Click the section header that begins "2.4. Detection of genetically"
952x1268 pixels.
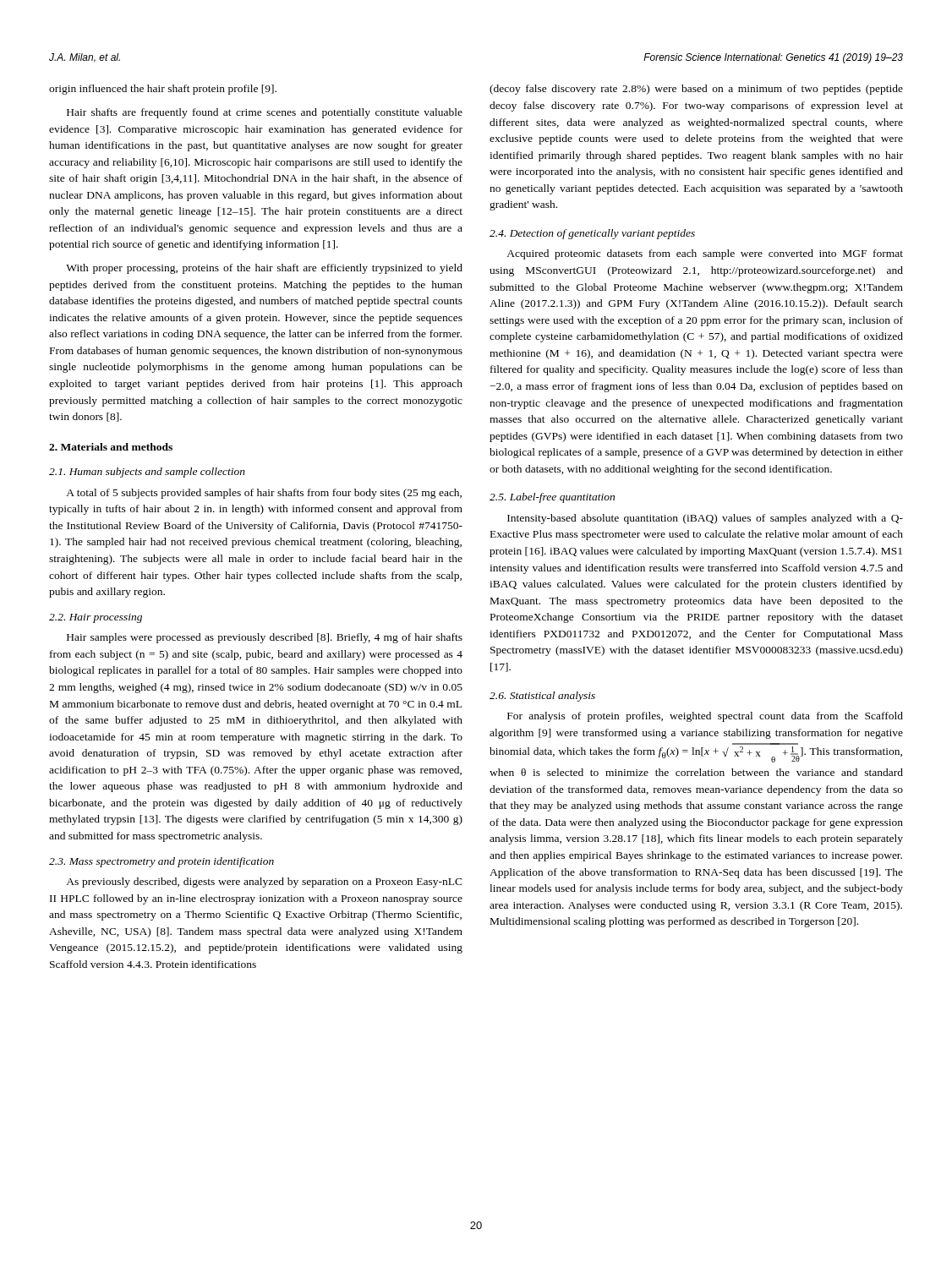[x=592, y=233]
